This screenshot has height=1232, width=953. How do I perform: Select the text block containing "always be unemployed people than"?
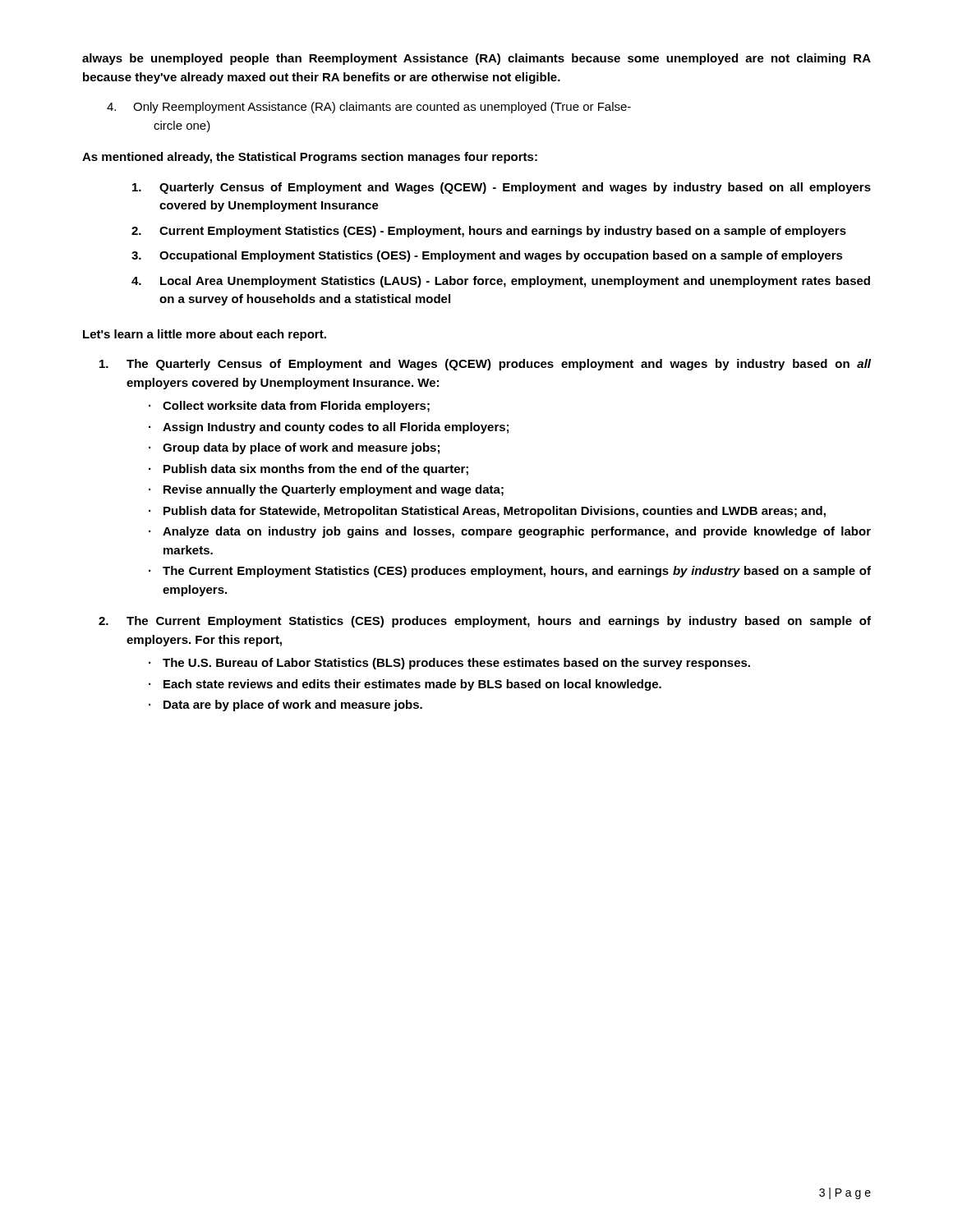[x=476, y=67]
